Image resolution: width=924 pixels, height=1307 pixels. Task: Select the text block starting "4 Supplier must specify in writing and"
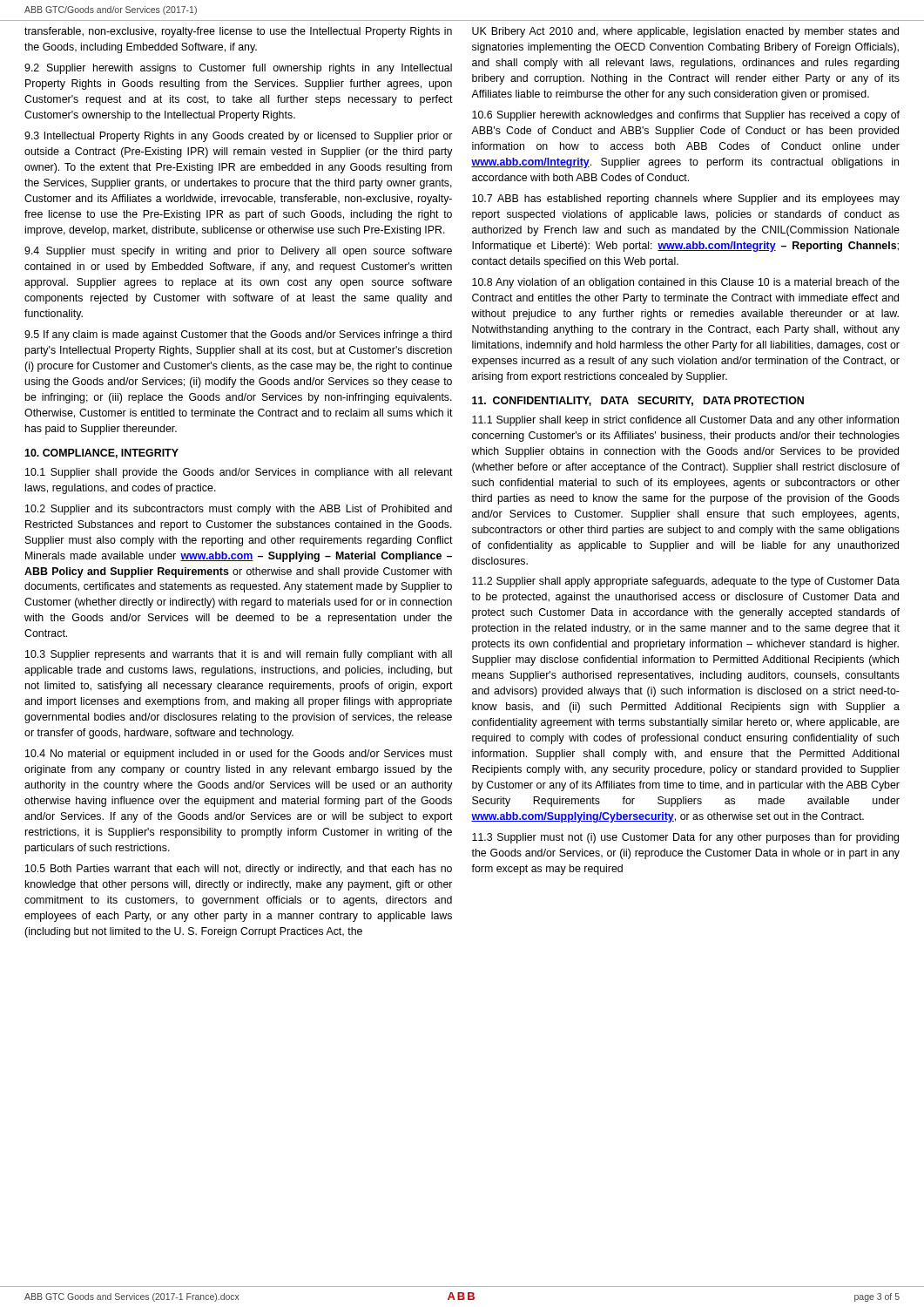pos(238,283)
